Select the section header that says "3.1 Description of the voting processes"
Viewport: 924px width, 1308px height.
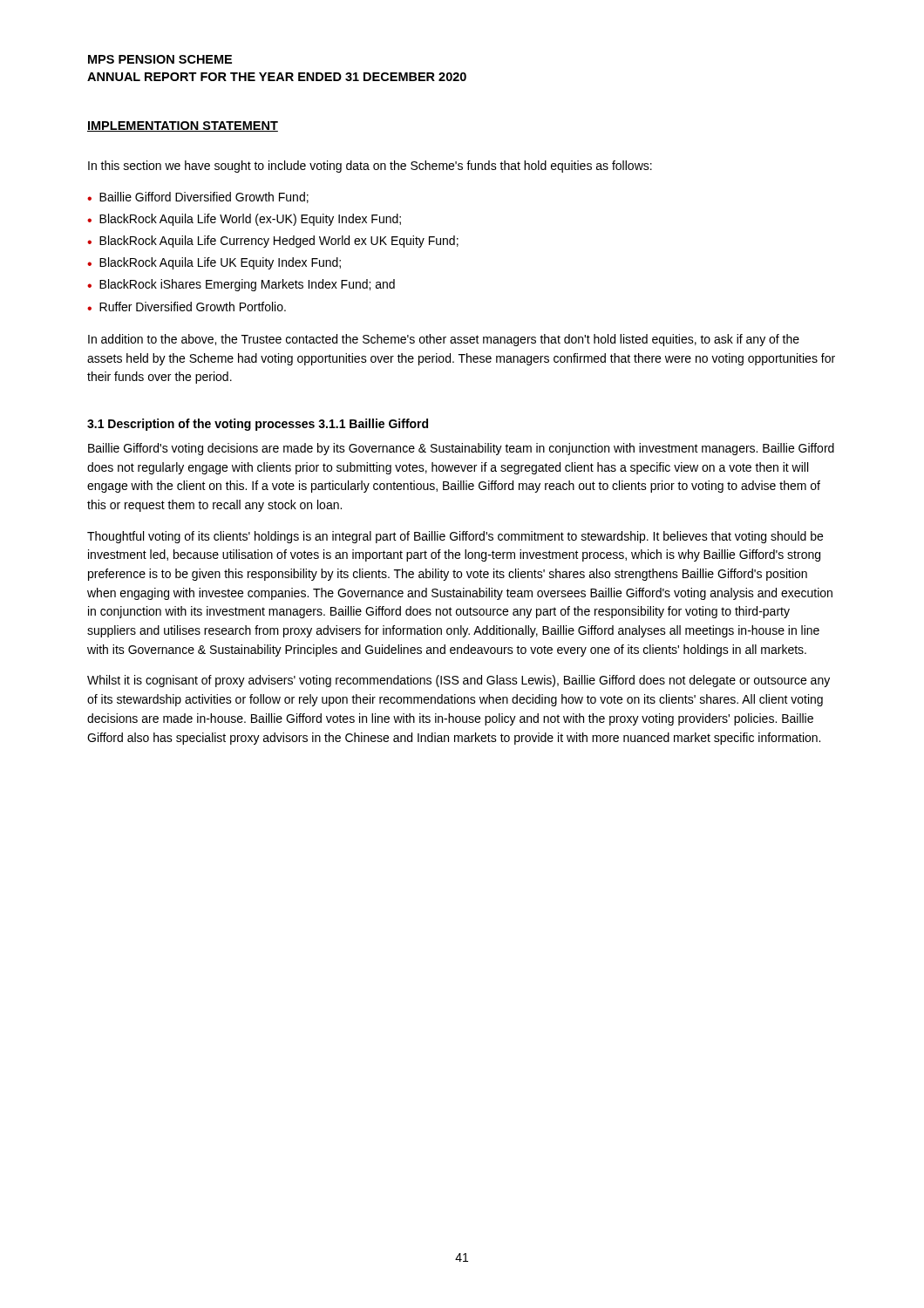[x=201, y=424]
